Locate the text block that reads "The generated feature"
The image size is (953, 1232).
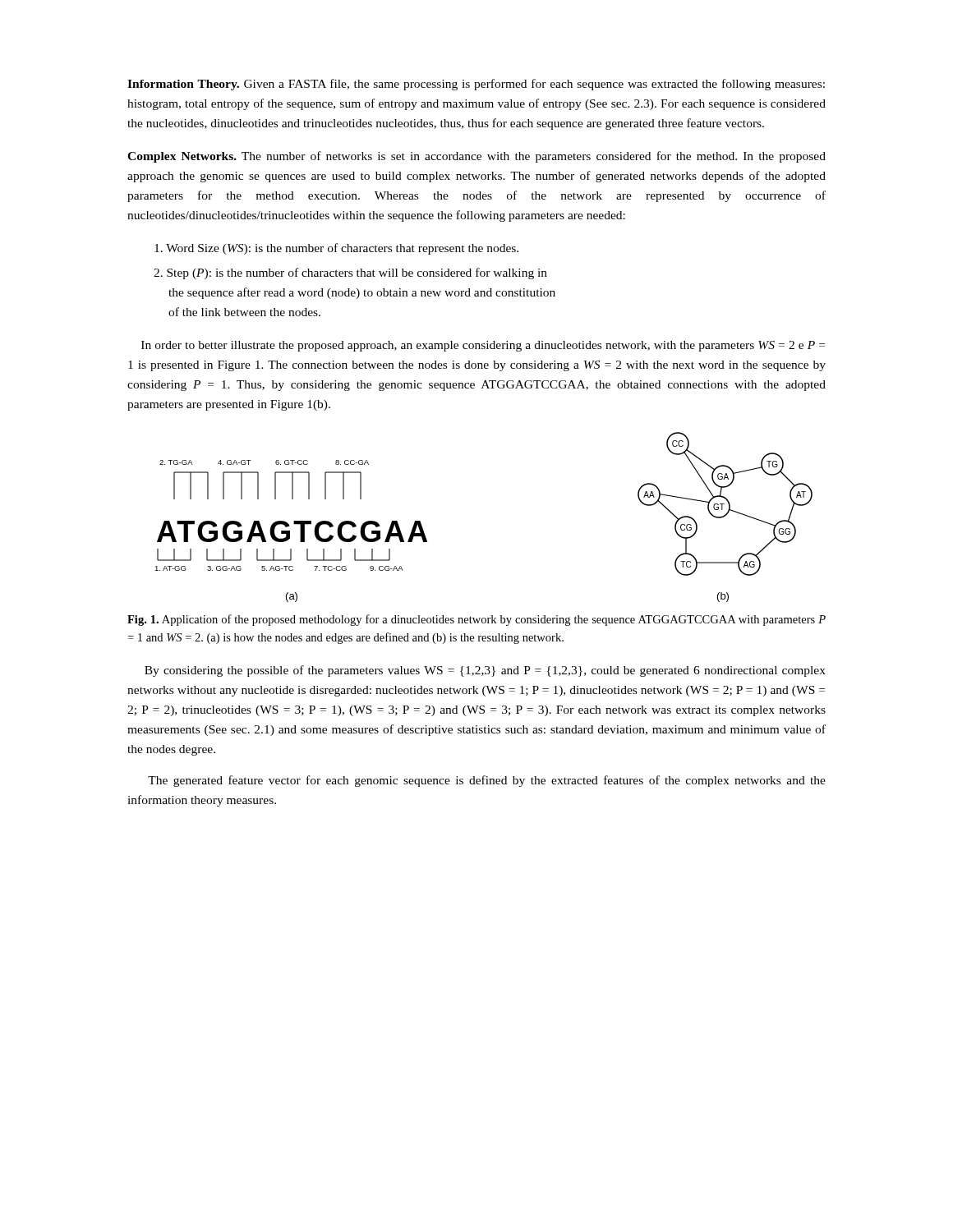476,790
